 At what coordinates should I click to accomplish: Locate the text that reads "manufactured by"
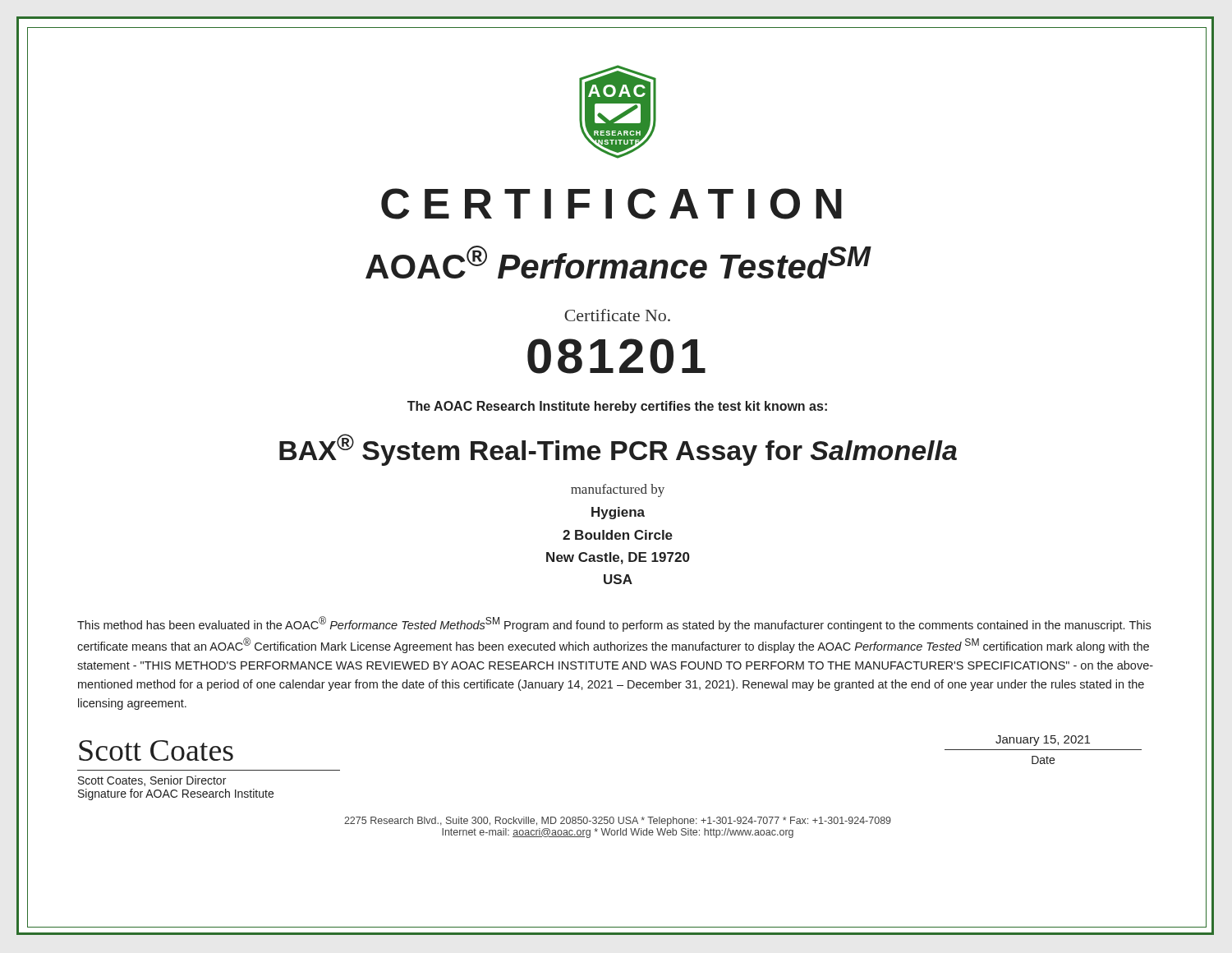pyautogui.click(x=618, y=490)
